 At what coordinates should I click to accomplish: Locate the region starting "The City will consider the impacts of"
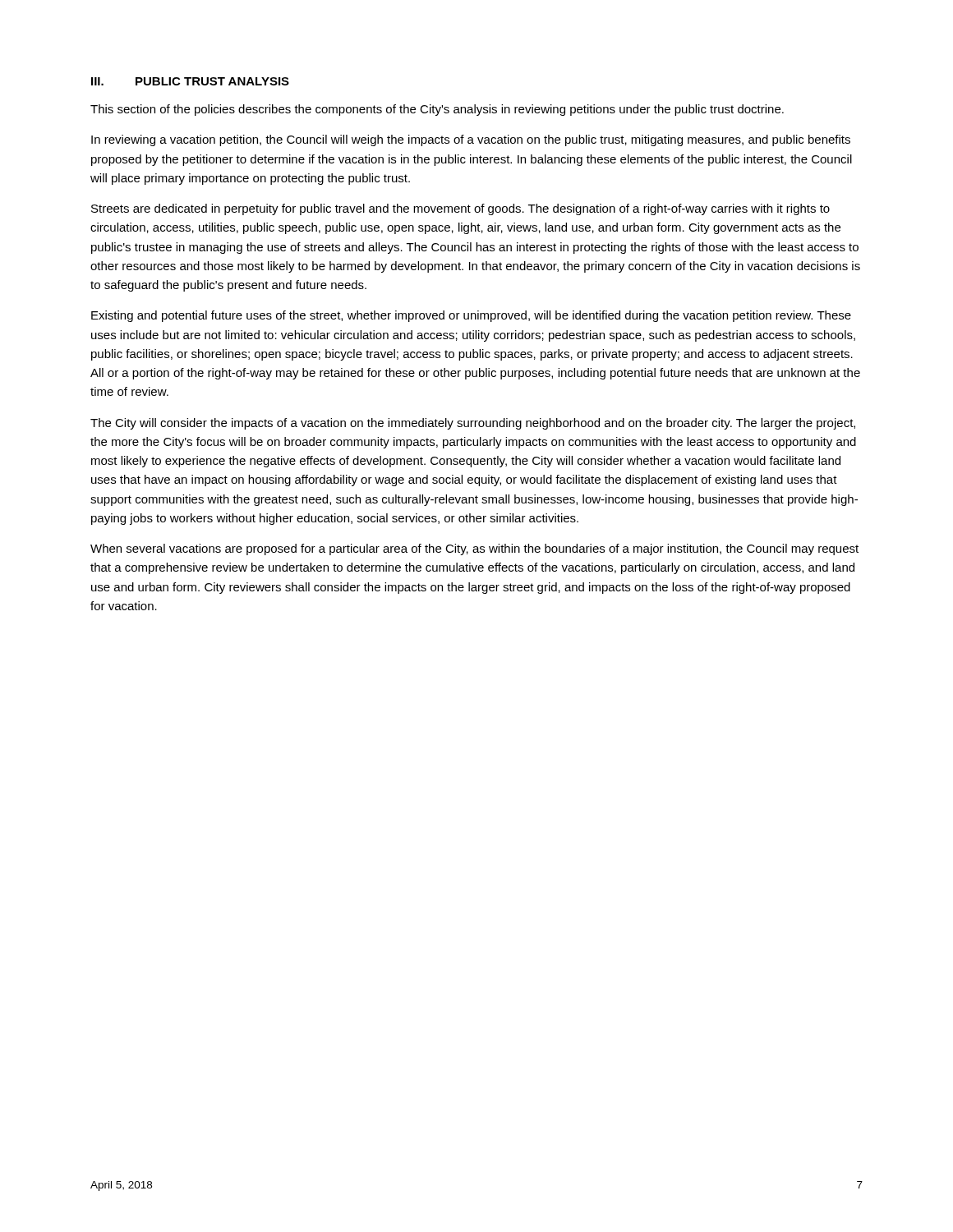click(x=474, y=470)
